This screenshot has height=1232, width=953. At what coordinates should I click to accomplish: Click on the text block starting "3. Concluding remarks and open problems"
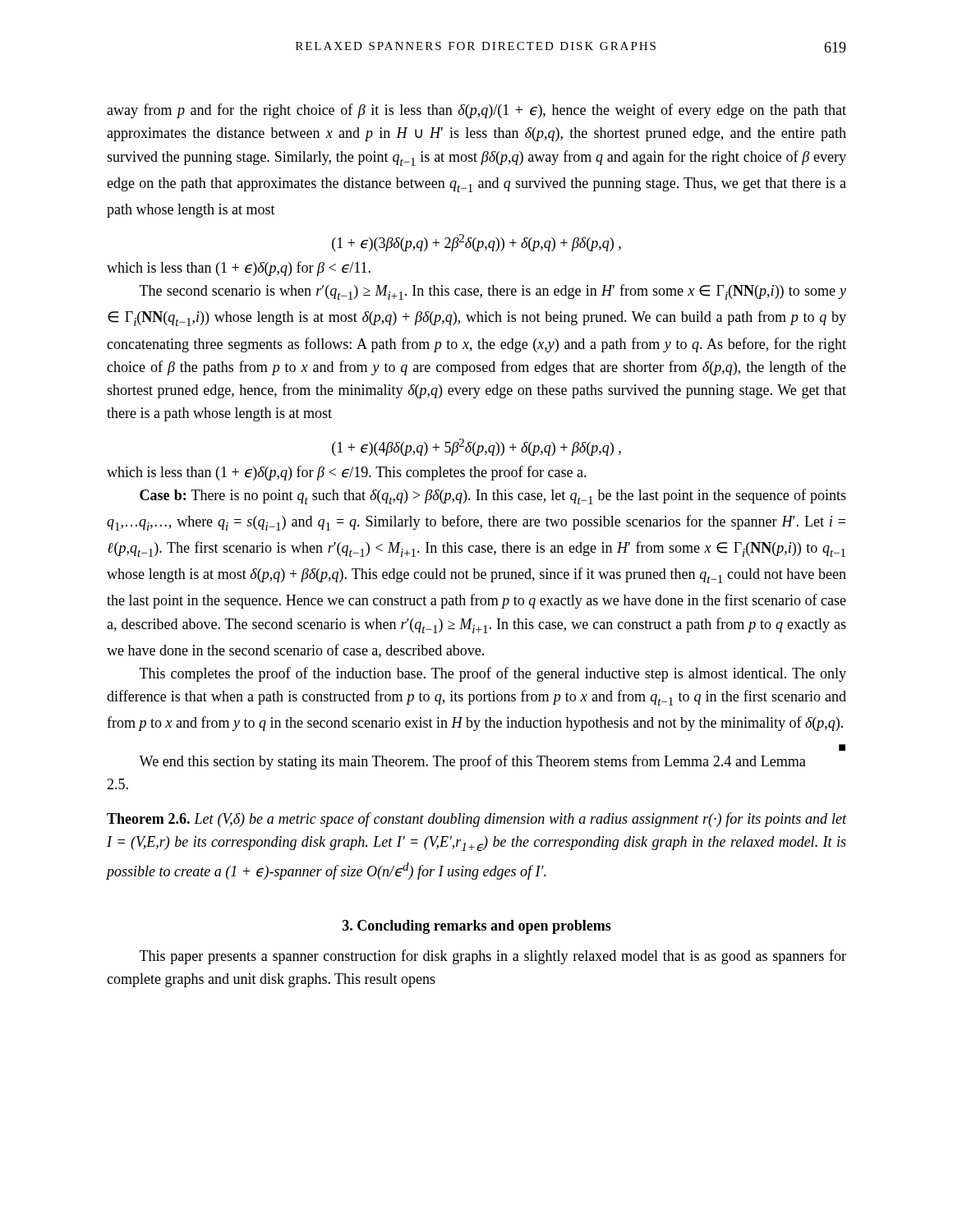click(476, 925)
